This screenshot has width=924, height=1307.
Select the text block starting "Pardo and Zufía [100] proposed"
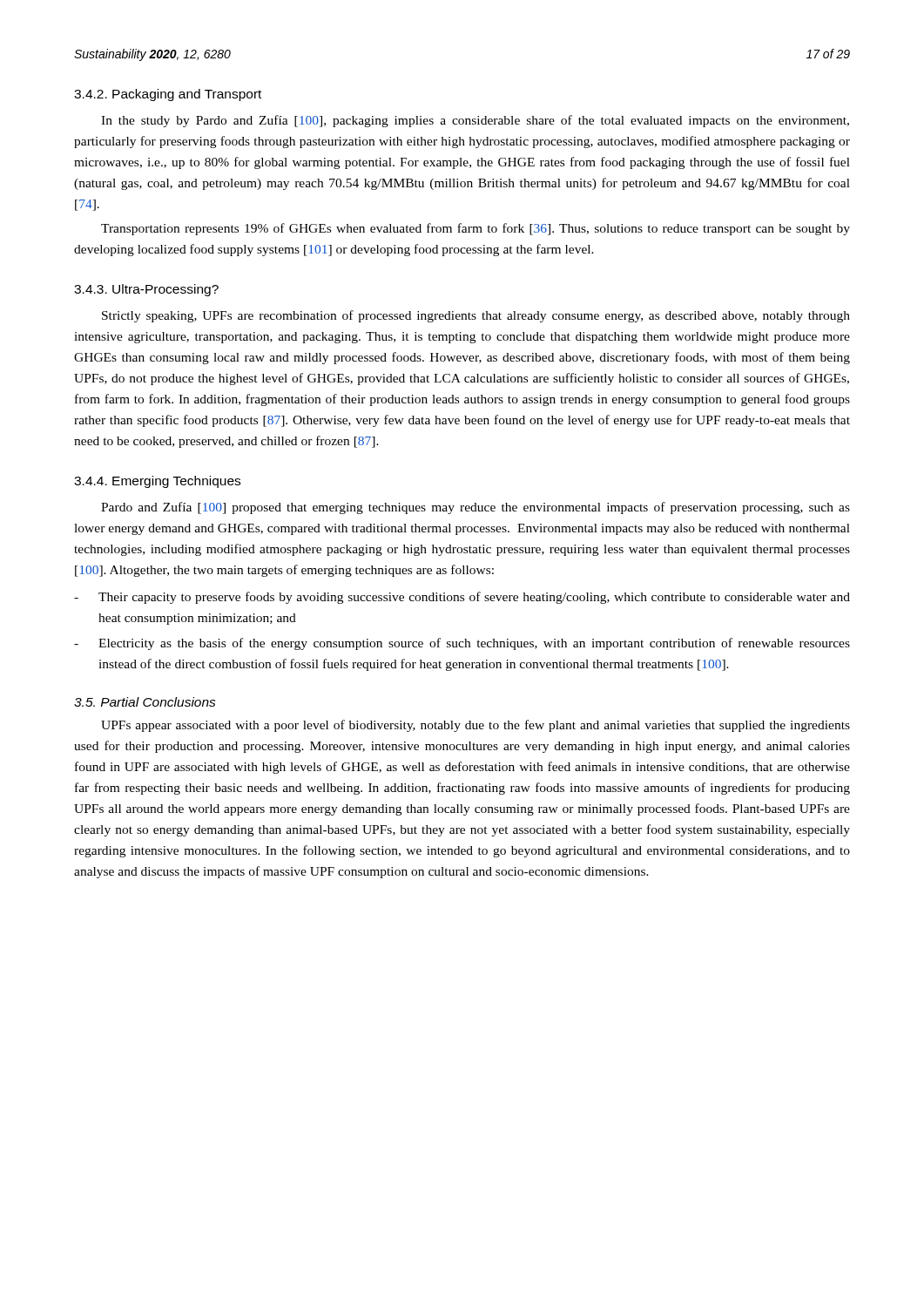[462, 538]
